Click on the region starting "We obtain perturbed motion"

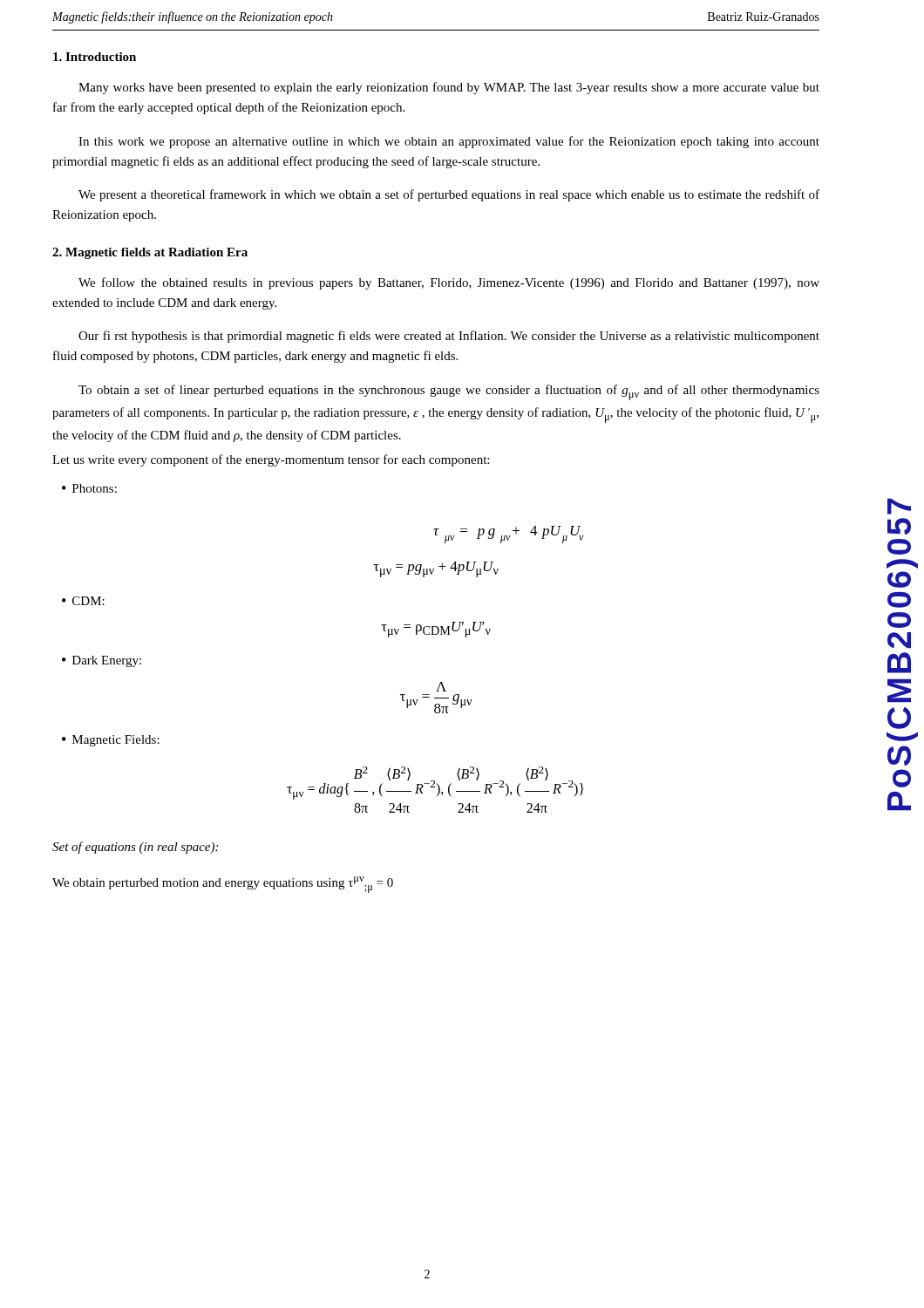coord(223,885)
